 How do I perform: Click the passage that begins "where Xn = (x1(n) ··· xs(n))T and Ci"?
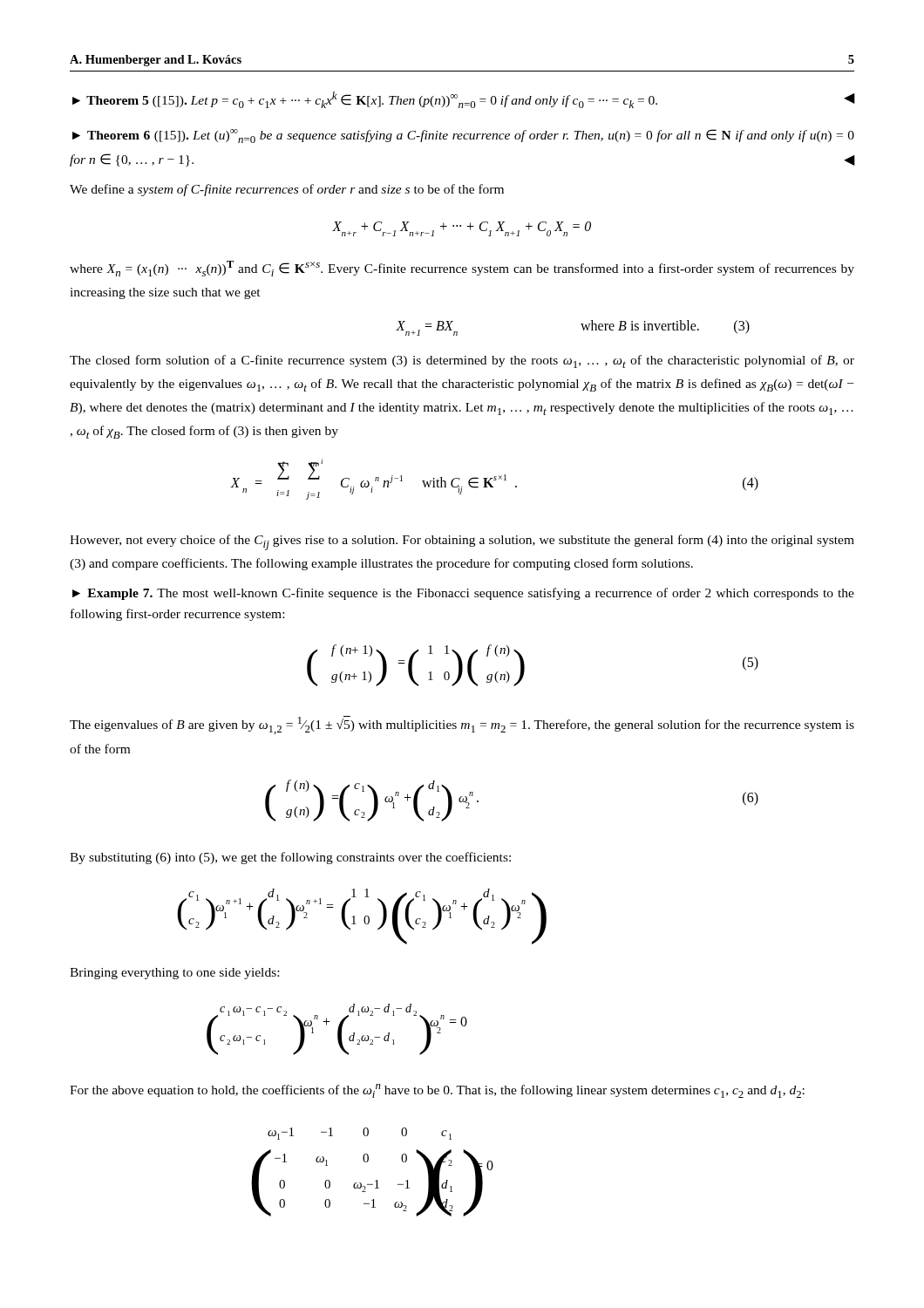point(462,278)
